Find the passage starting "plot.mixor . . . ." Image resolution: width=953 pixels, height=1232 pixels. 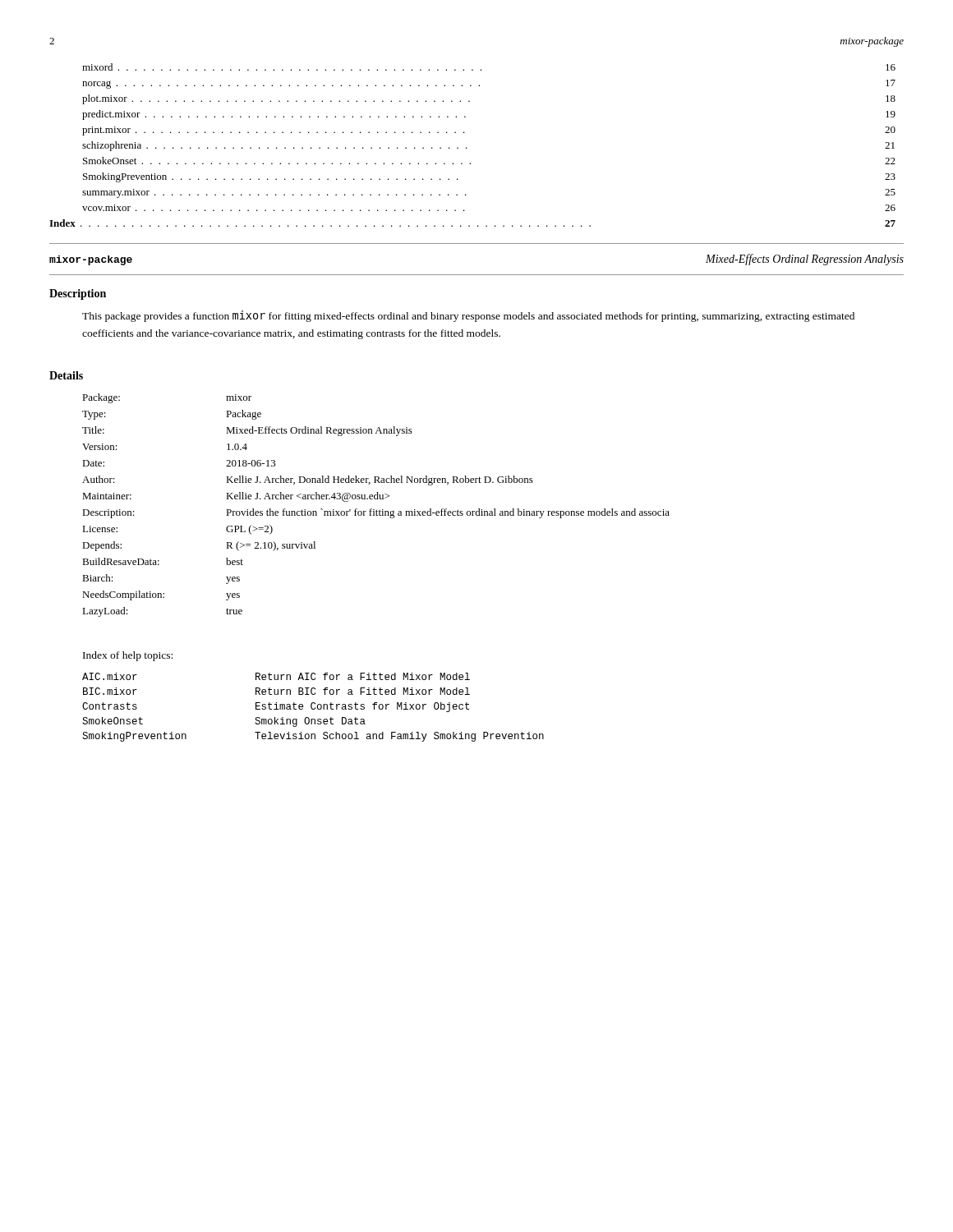pos(106,99)
